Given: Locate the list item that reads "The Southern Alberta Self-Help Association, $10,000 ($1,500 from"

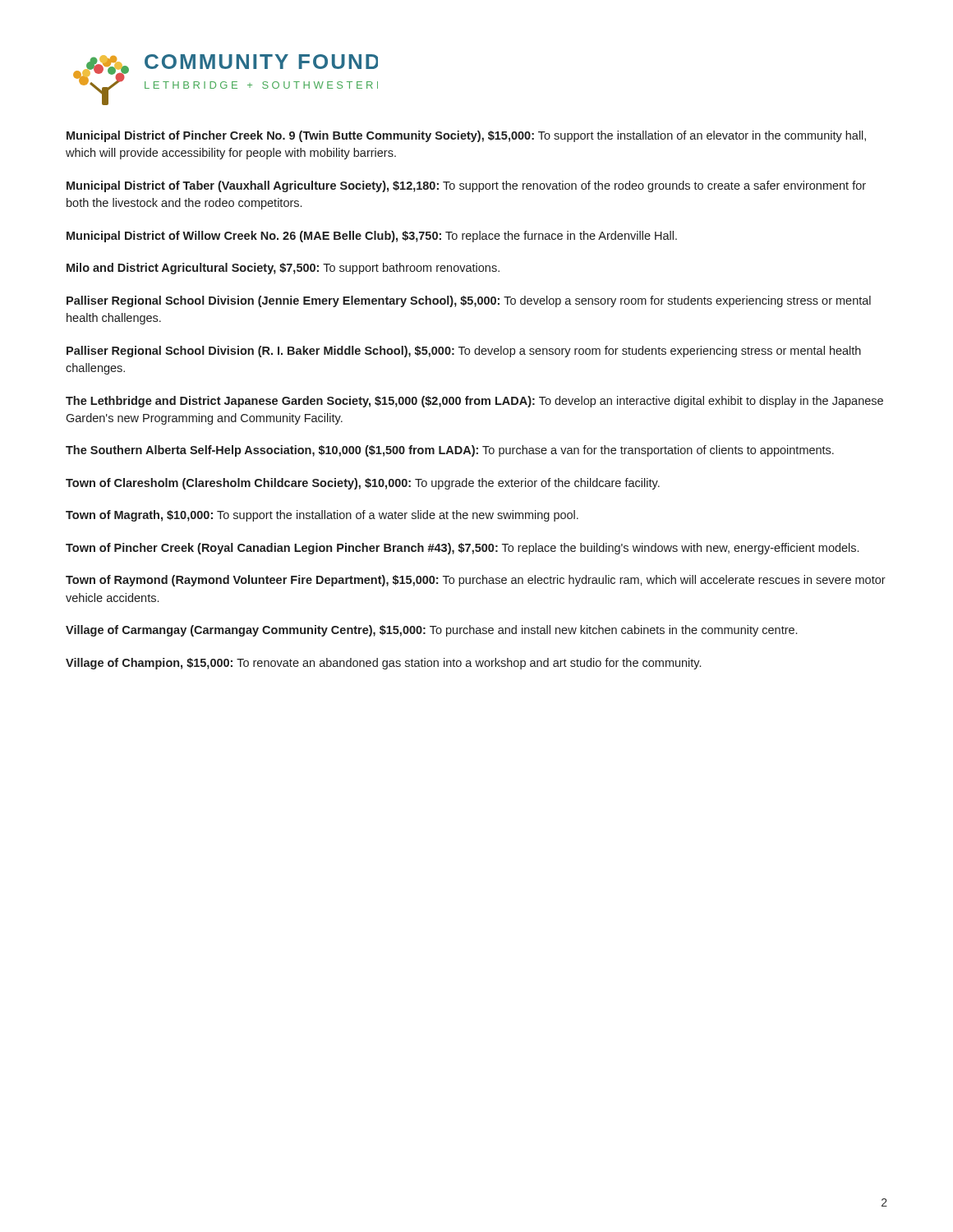Looking at the screenshot, I should click(450, 450).
